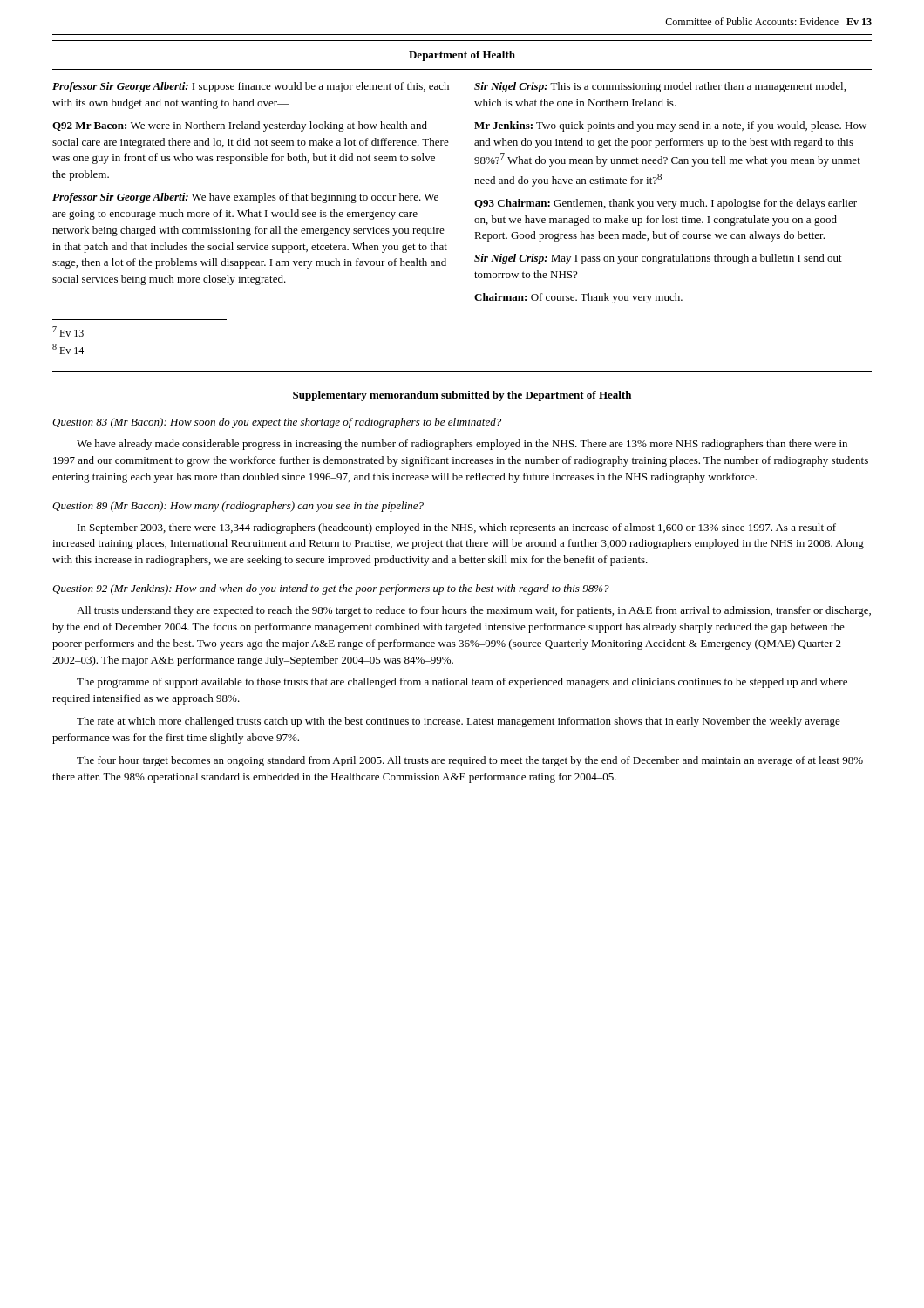The width and height of the screenshot is (924, 1308).
Task: Point to the passage starting "Question 89 (Mr Bacon): How many (radiographers)"
Action: [238, 505]
